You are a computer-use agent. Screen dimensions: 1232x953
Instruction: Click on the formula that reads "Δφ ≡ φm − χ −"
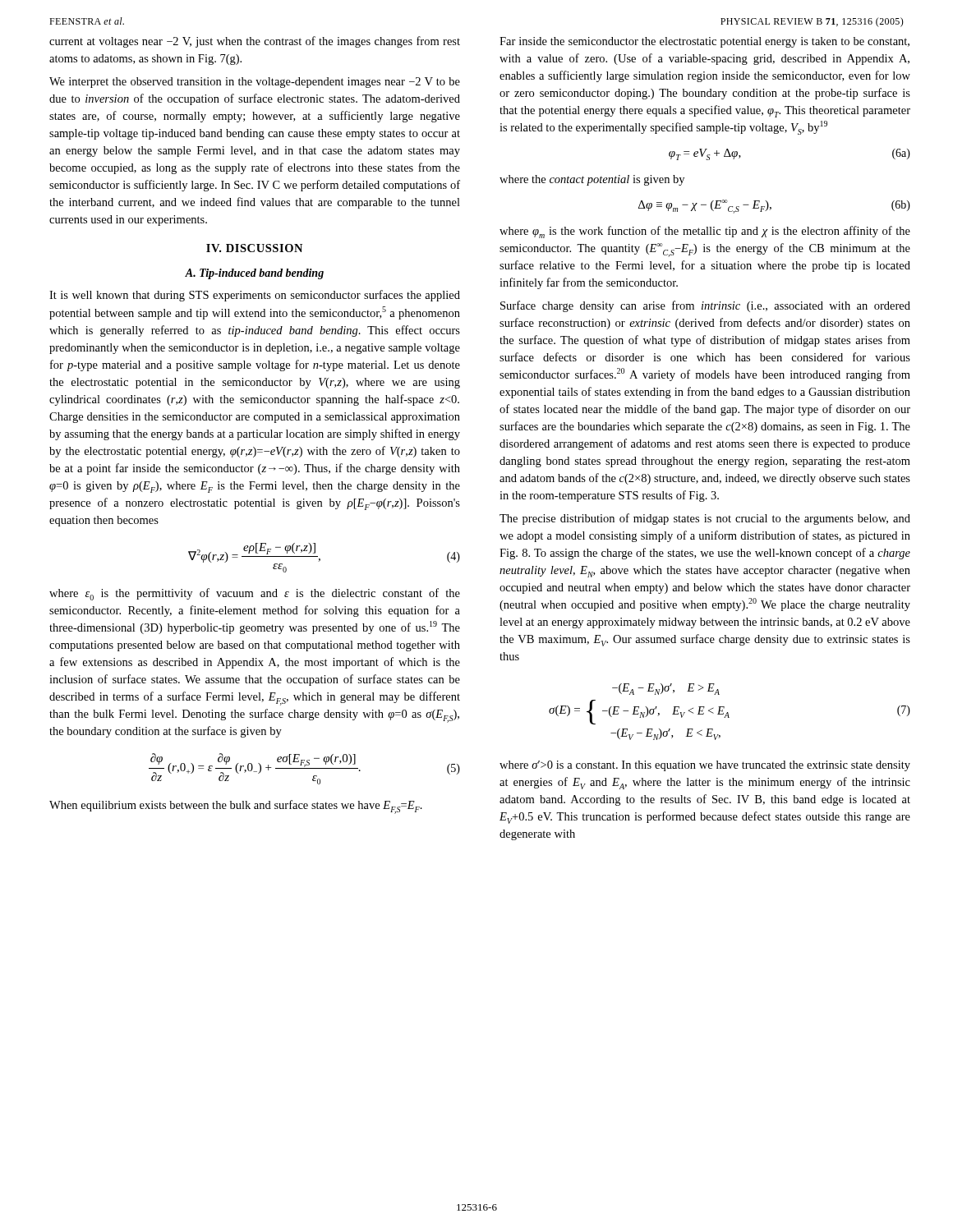(705, 205)
